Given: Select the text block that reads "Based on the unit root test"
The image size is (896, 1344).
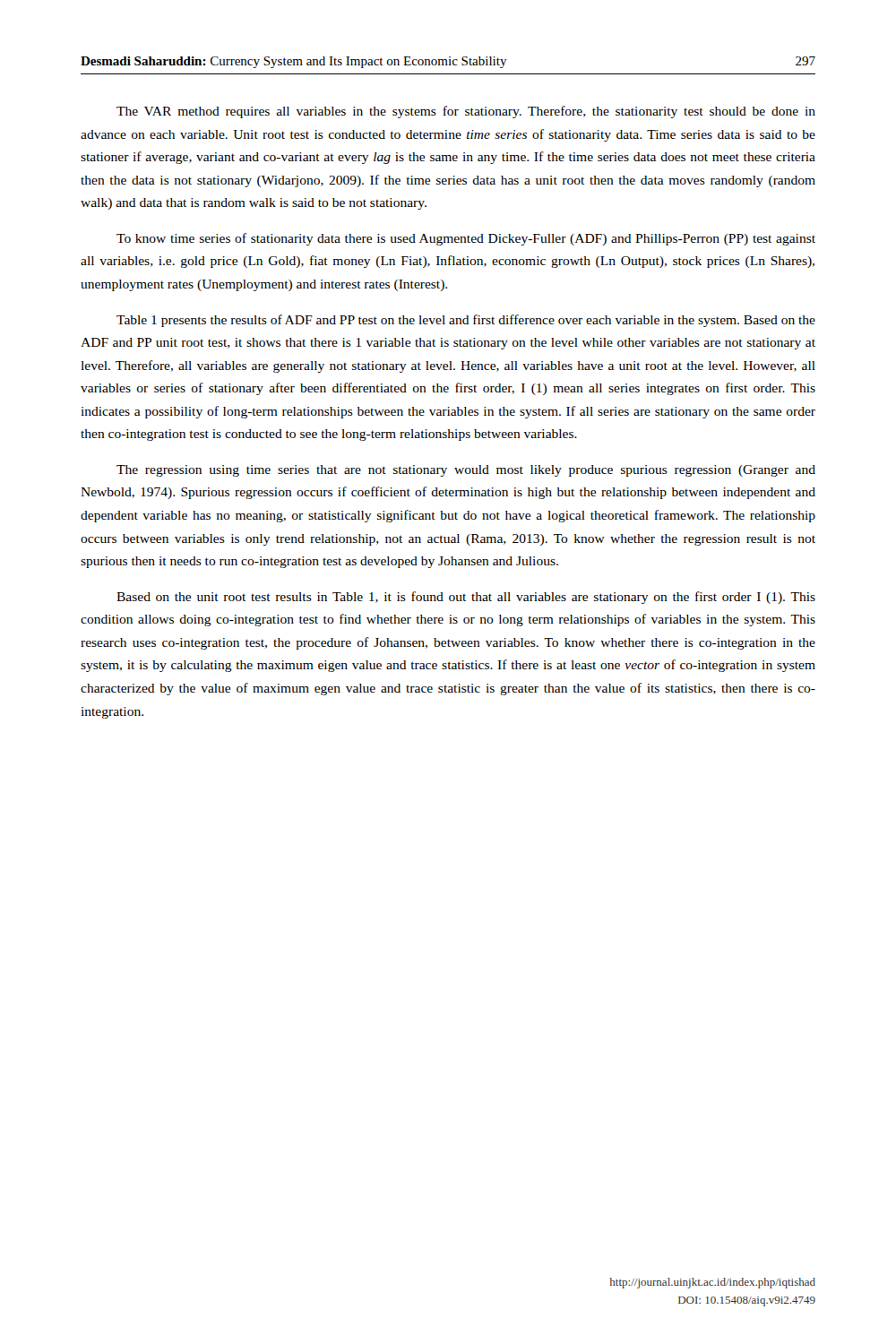Looking at the screenshot, I should click(448, 653).
